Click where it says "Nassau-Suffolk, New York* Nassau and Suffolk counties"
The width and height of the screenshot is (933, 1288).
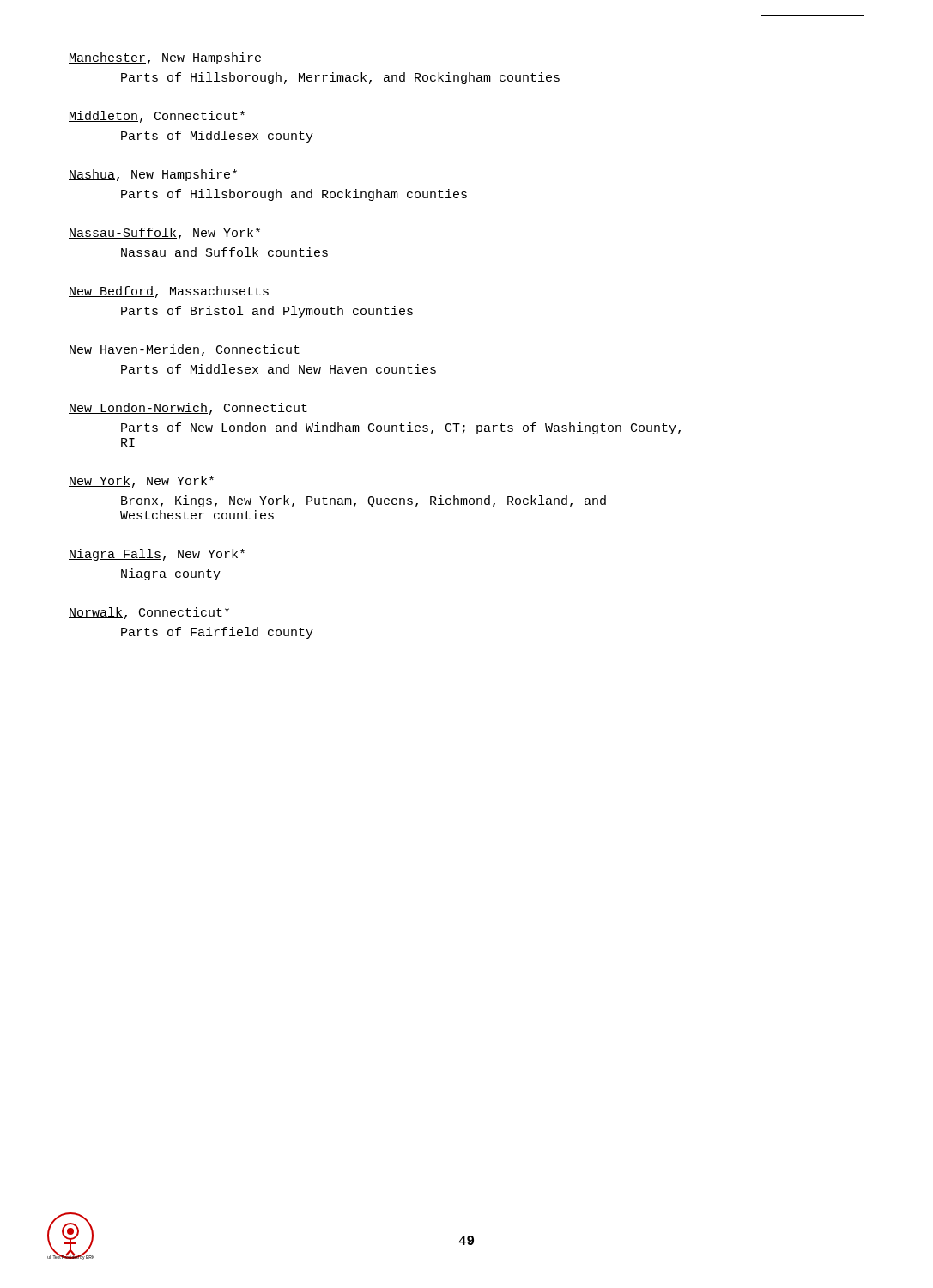[x=164, y=234]
